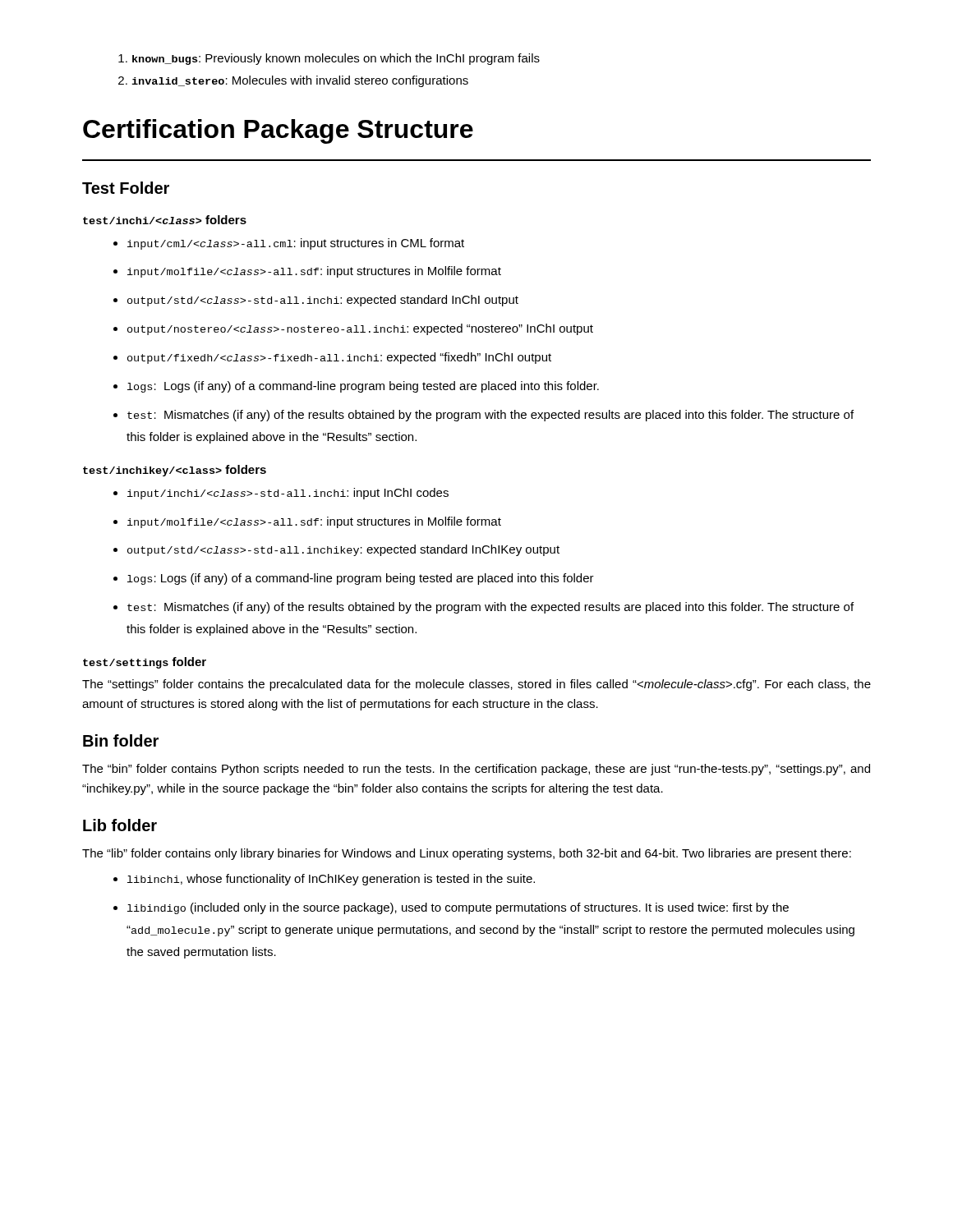Where does it say "test/inchi/ folders"?
953x1232 pixels.
(165, 220)
